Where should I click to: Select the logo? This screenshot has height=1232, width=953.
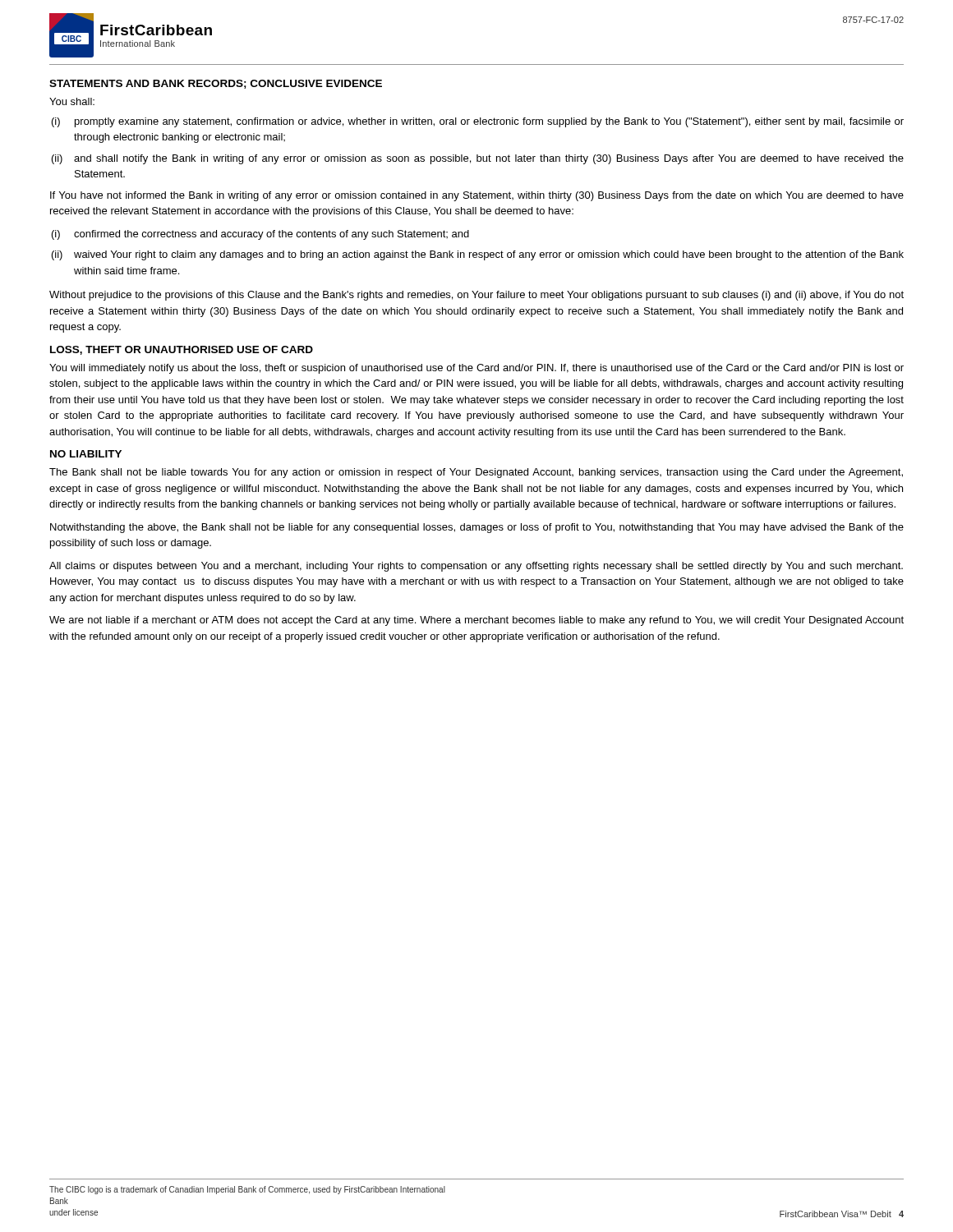(131, 35)
